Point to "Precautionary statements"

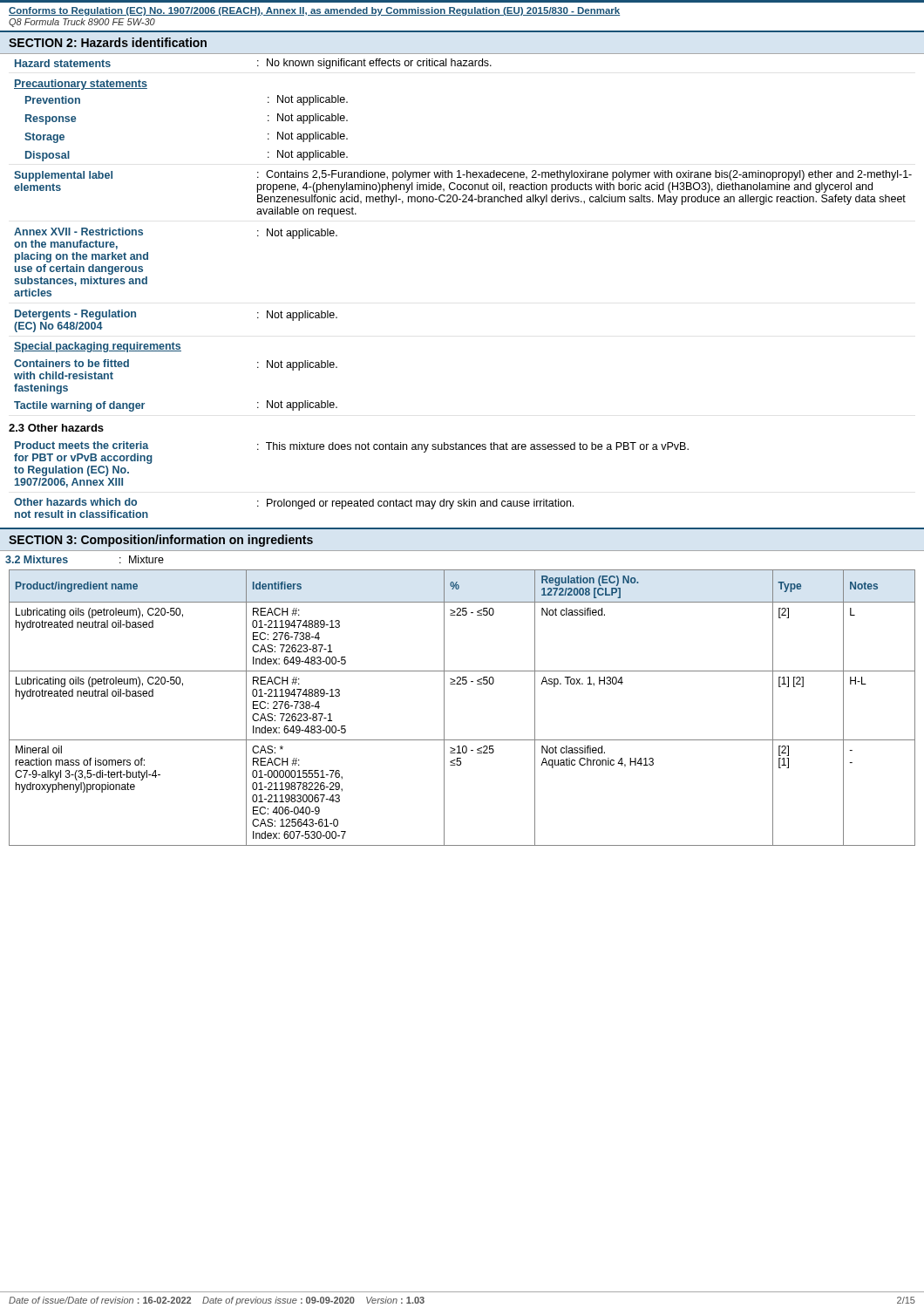[x=133, y=83]
